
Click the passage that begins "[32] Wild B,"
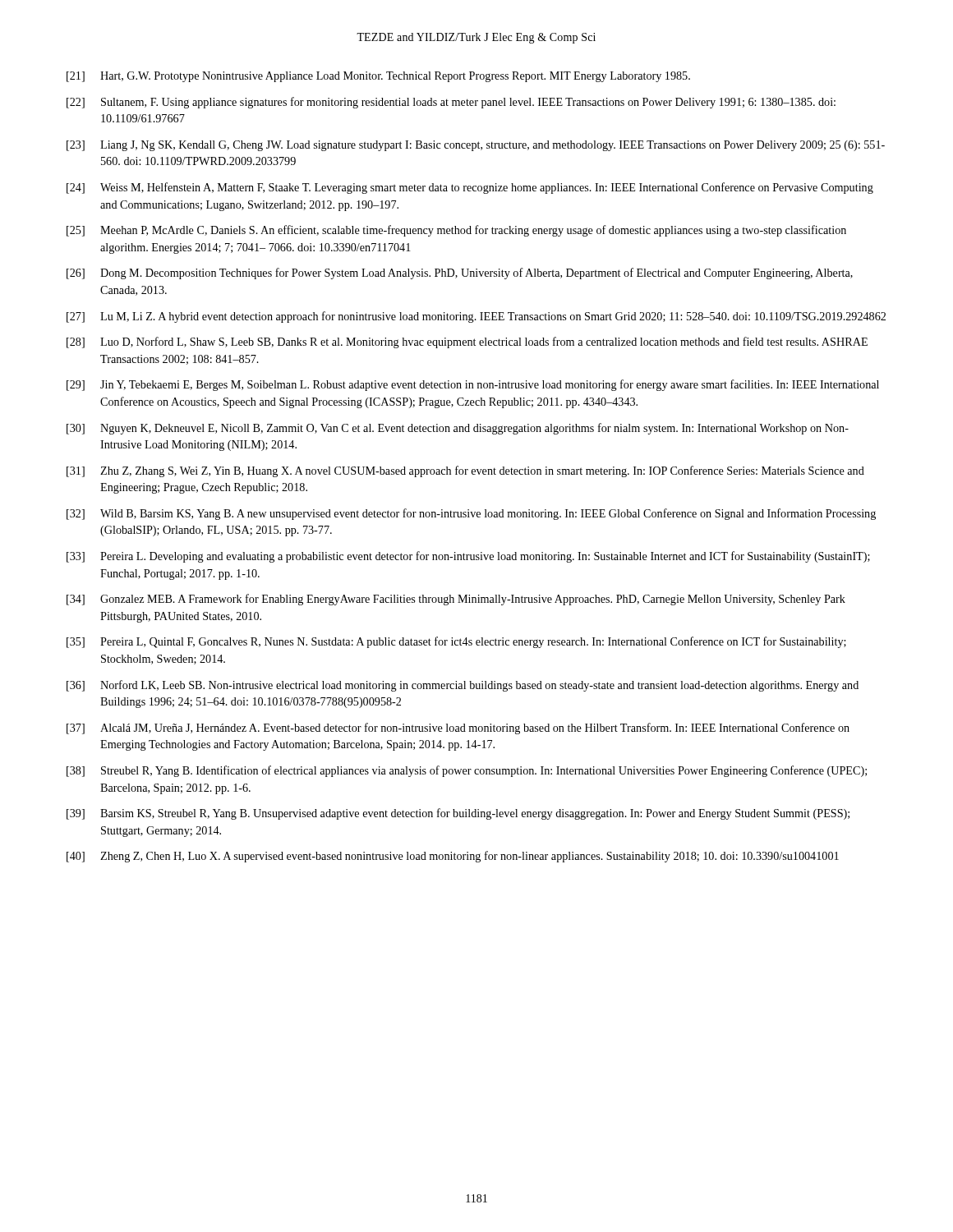(x=476, y=522)
